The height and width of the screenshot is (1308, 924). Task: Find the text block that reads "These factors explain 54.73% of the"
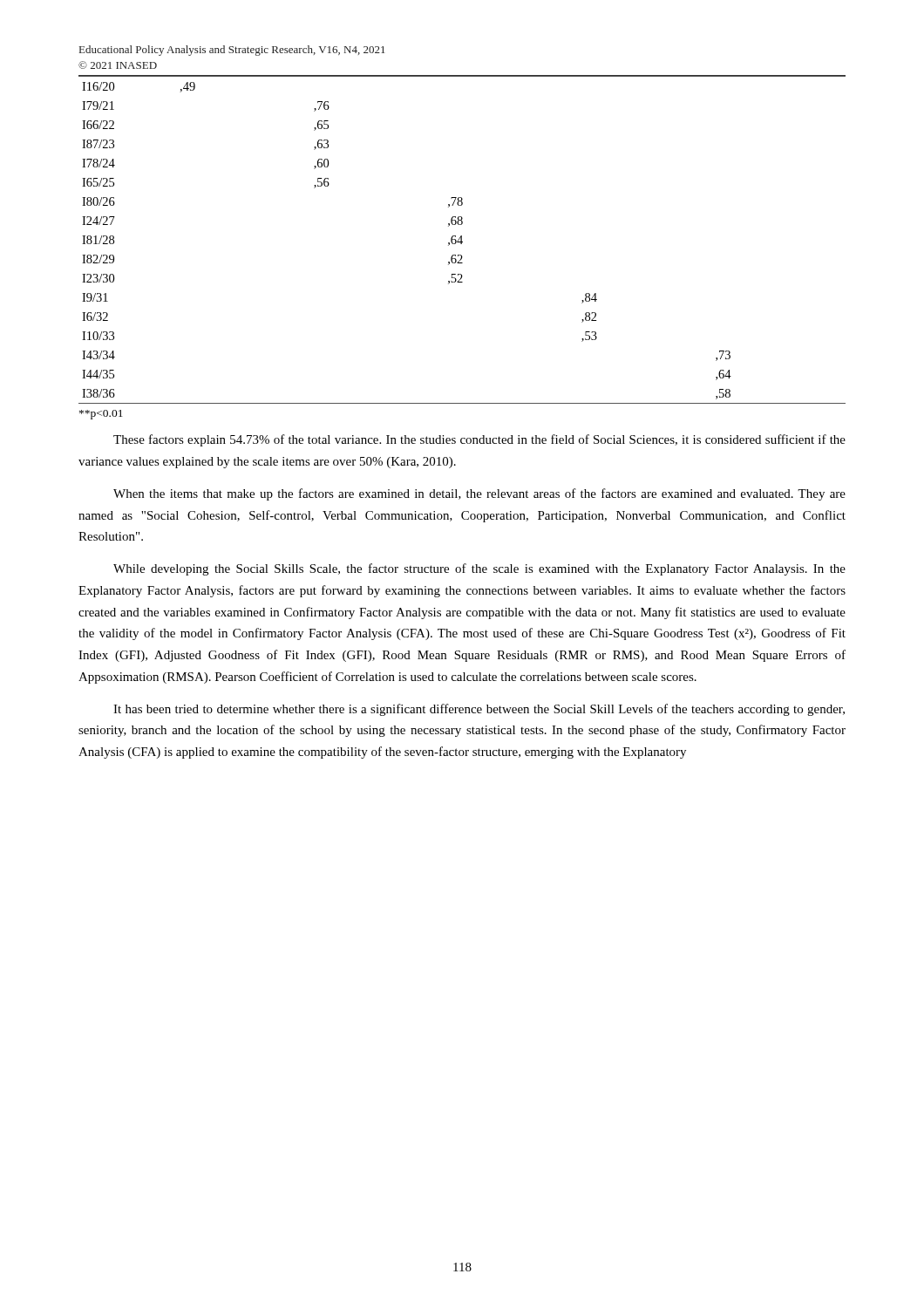coord(462,596)
